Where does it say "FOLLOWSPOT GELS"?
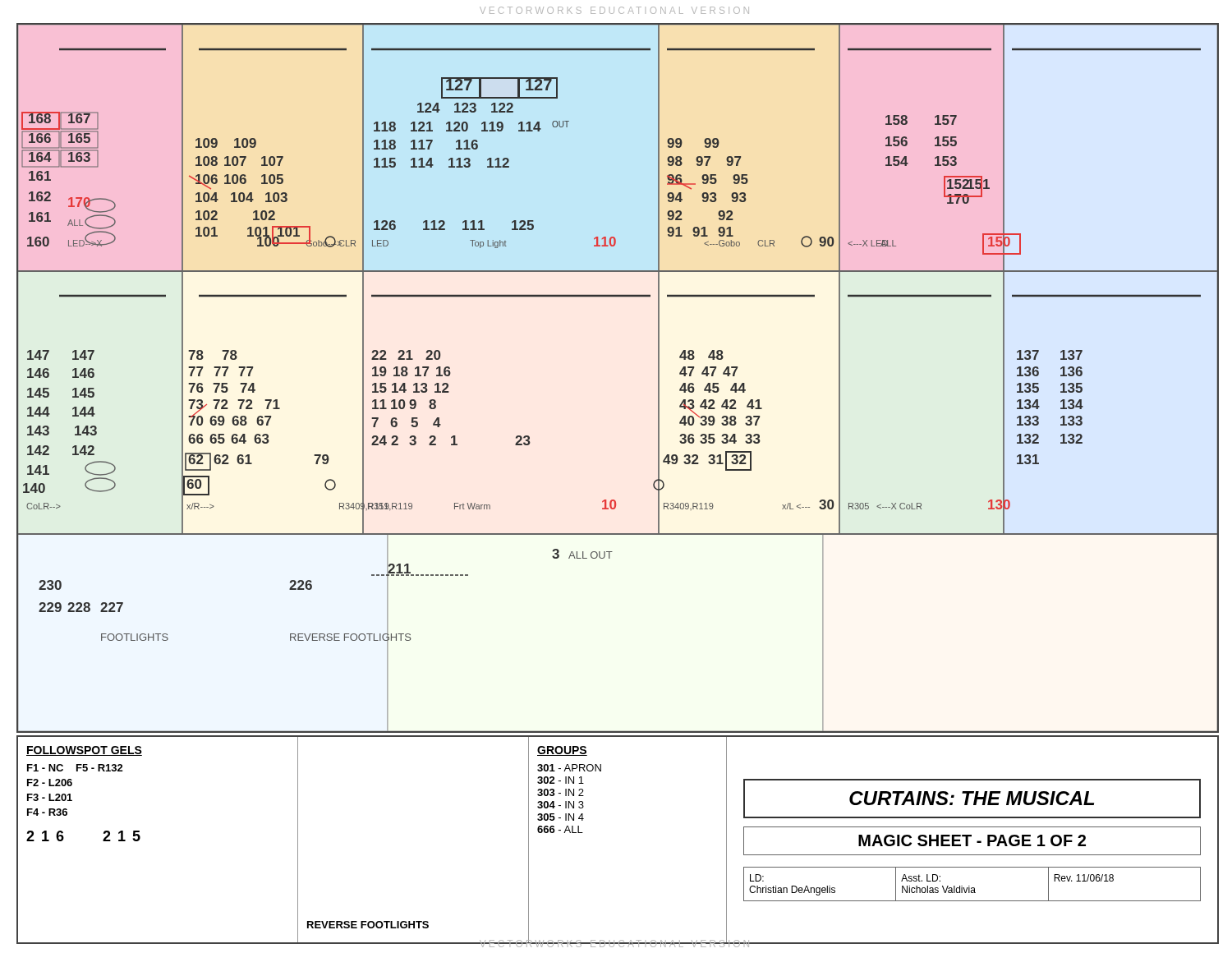This screenshot has height=953, width=1232. [x=84, y=750]
